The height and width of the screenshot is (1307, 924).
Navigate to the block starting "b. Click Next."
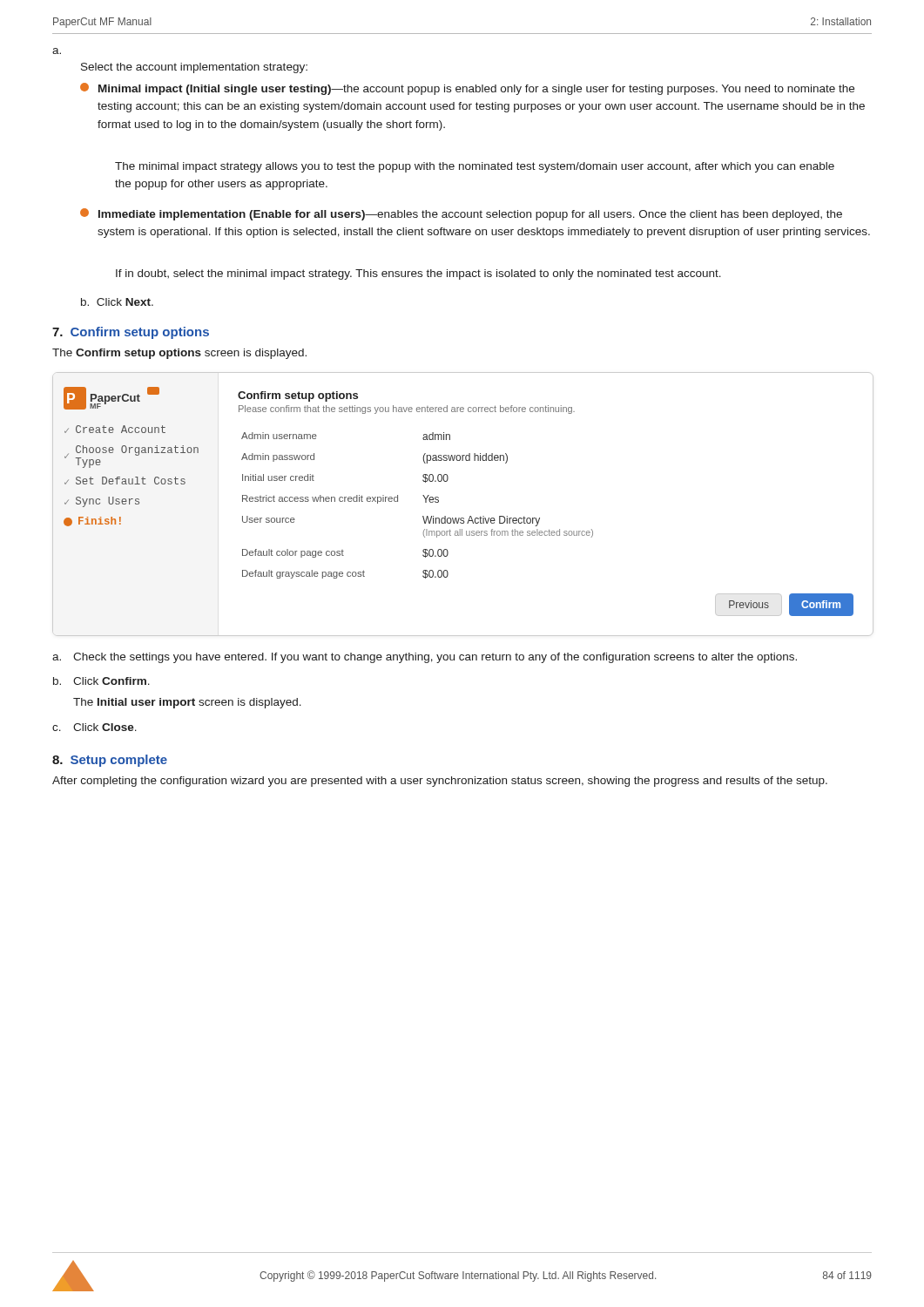(117, 302)
